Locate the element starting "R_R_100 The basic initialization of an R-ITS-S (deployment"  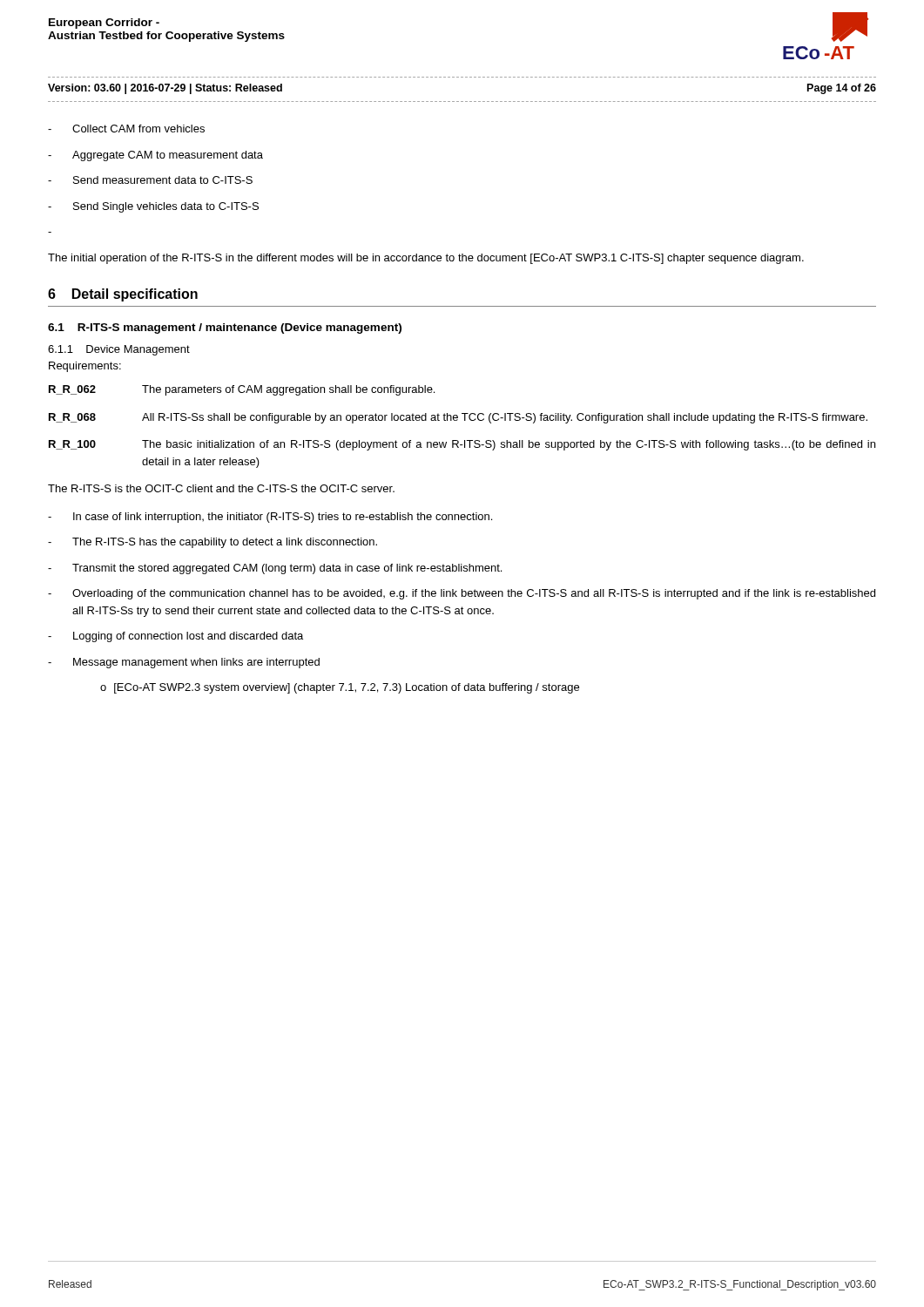point(462,453)
